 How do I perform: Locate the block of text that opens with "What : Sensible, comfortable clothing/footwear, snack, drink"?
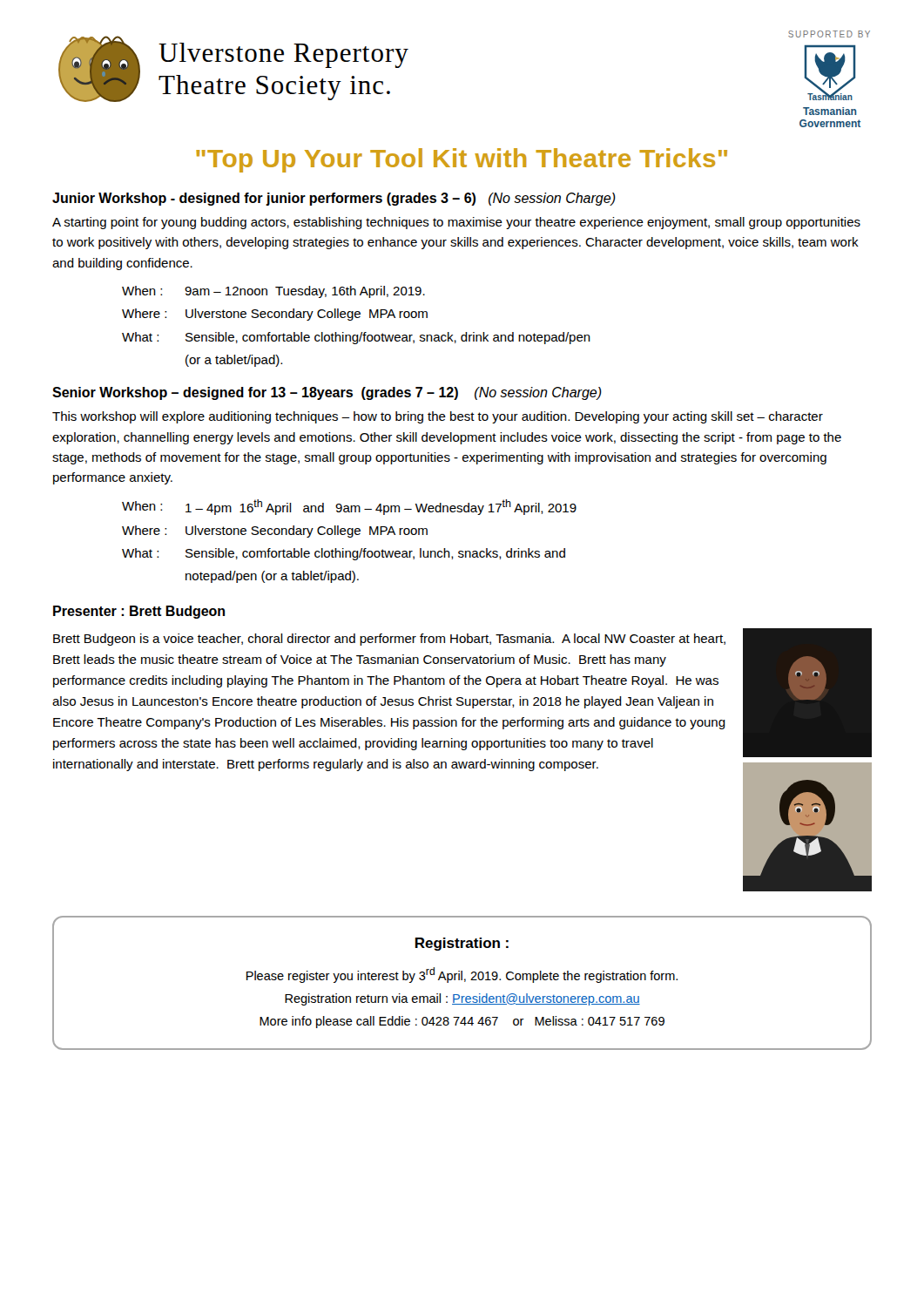point(356,348)
